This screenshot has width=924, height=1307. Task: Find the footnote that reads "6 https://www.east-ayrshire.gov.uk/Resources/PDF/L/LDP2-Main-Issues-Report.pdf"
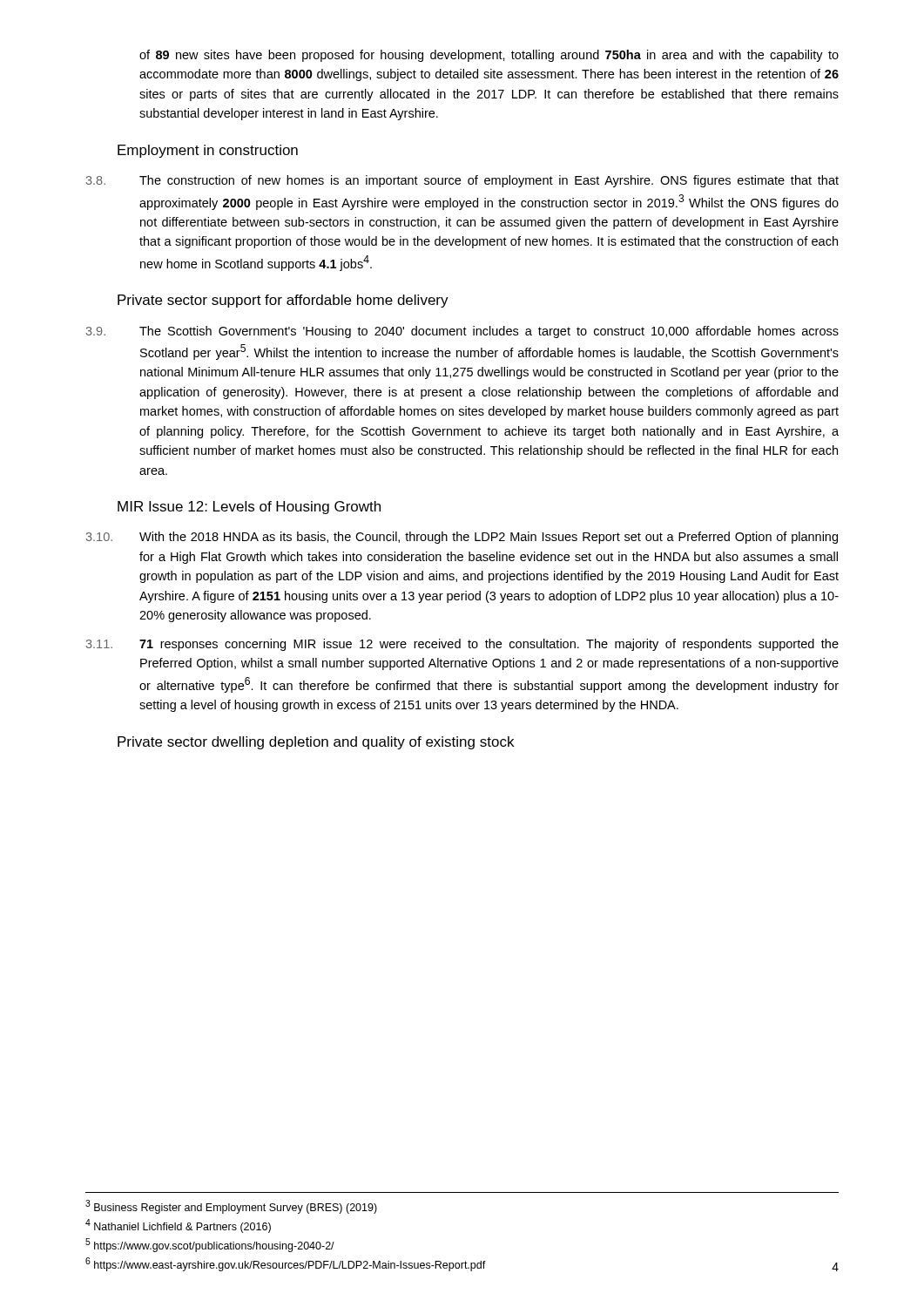462,1264
